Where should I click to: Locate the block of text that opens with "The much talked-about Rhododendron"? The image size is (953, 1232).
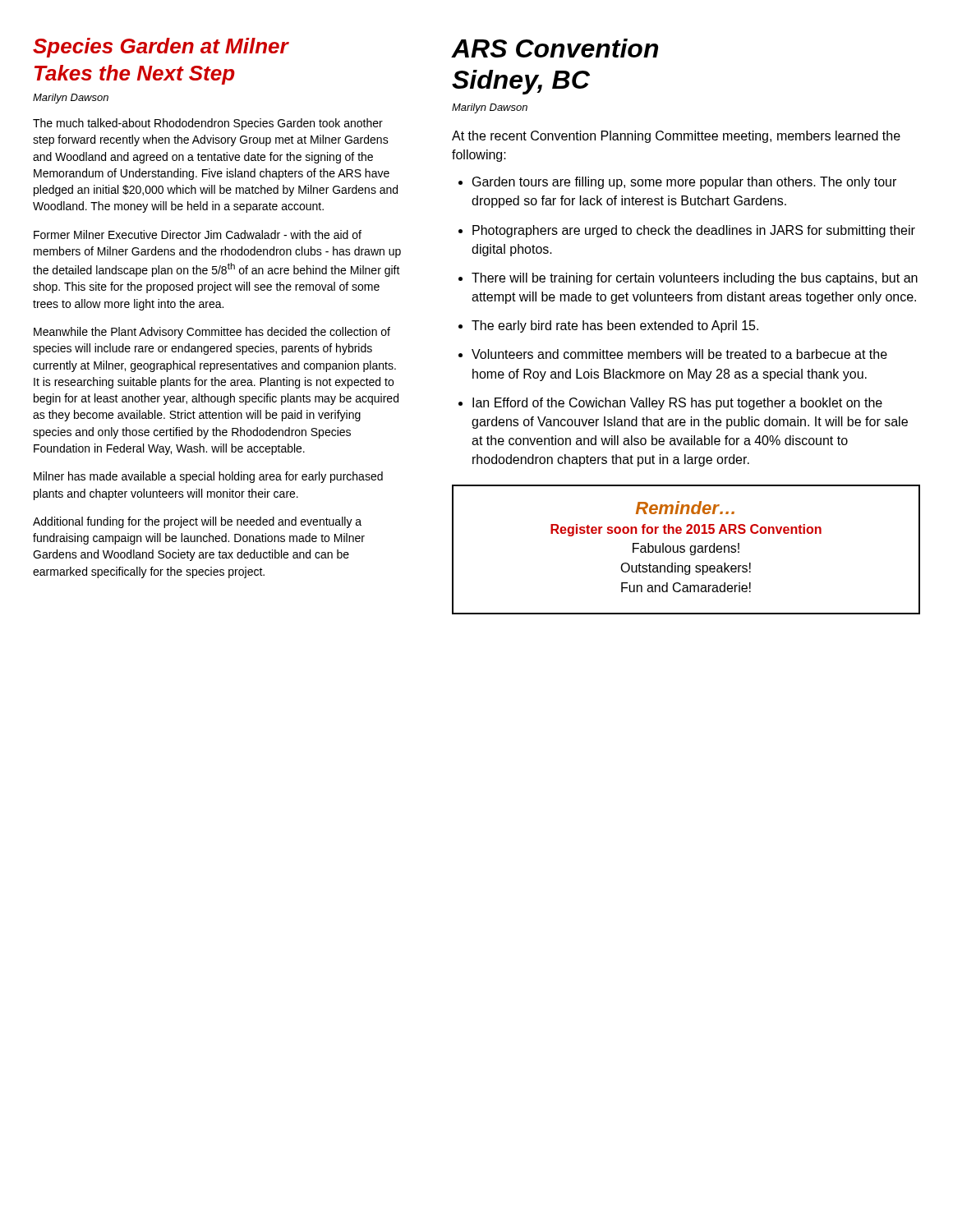coord(218,165)
